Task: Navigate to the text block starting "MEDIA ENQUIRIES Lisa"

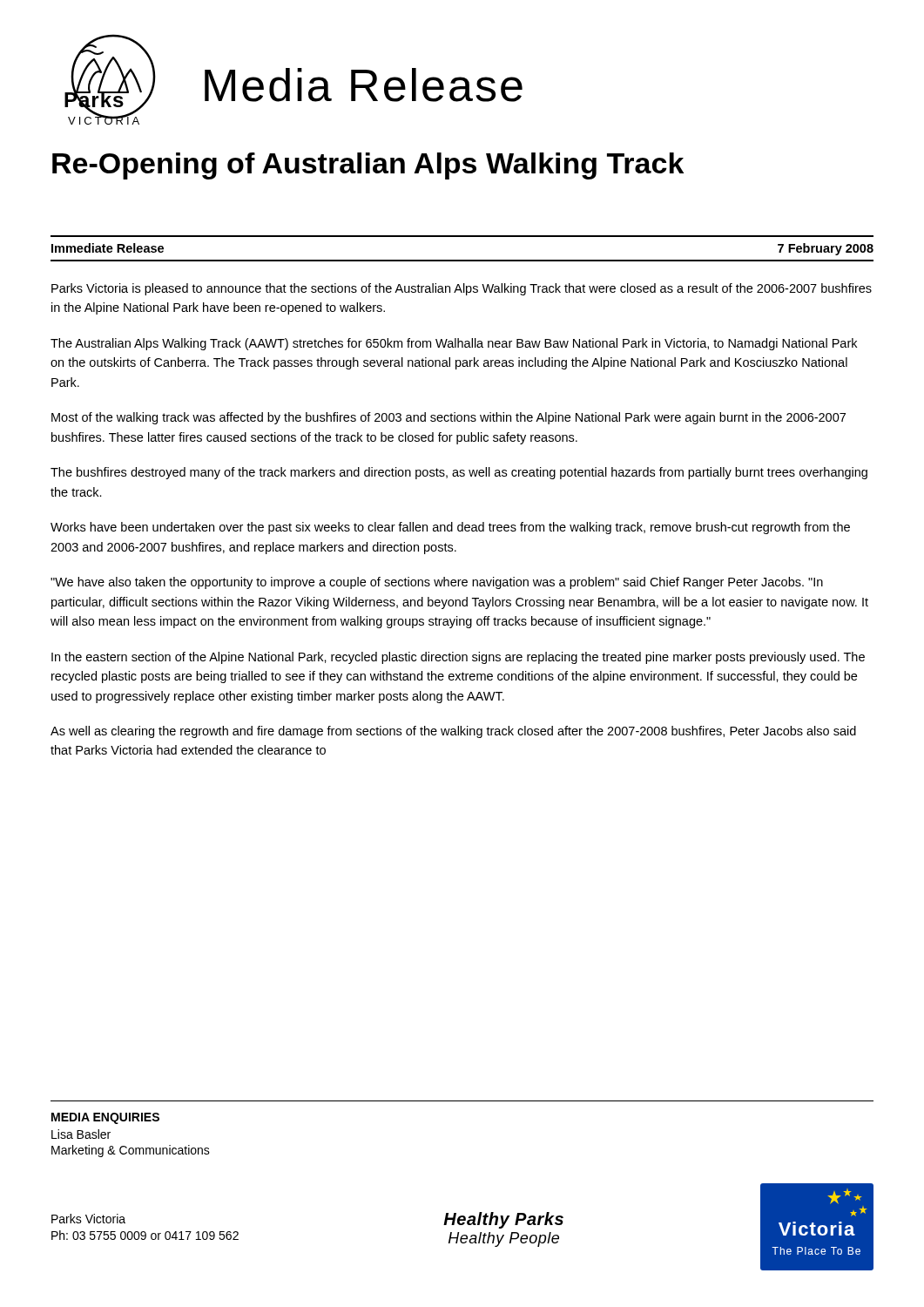Action: pos(105,1118)
